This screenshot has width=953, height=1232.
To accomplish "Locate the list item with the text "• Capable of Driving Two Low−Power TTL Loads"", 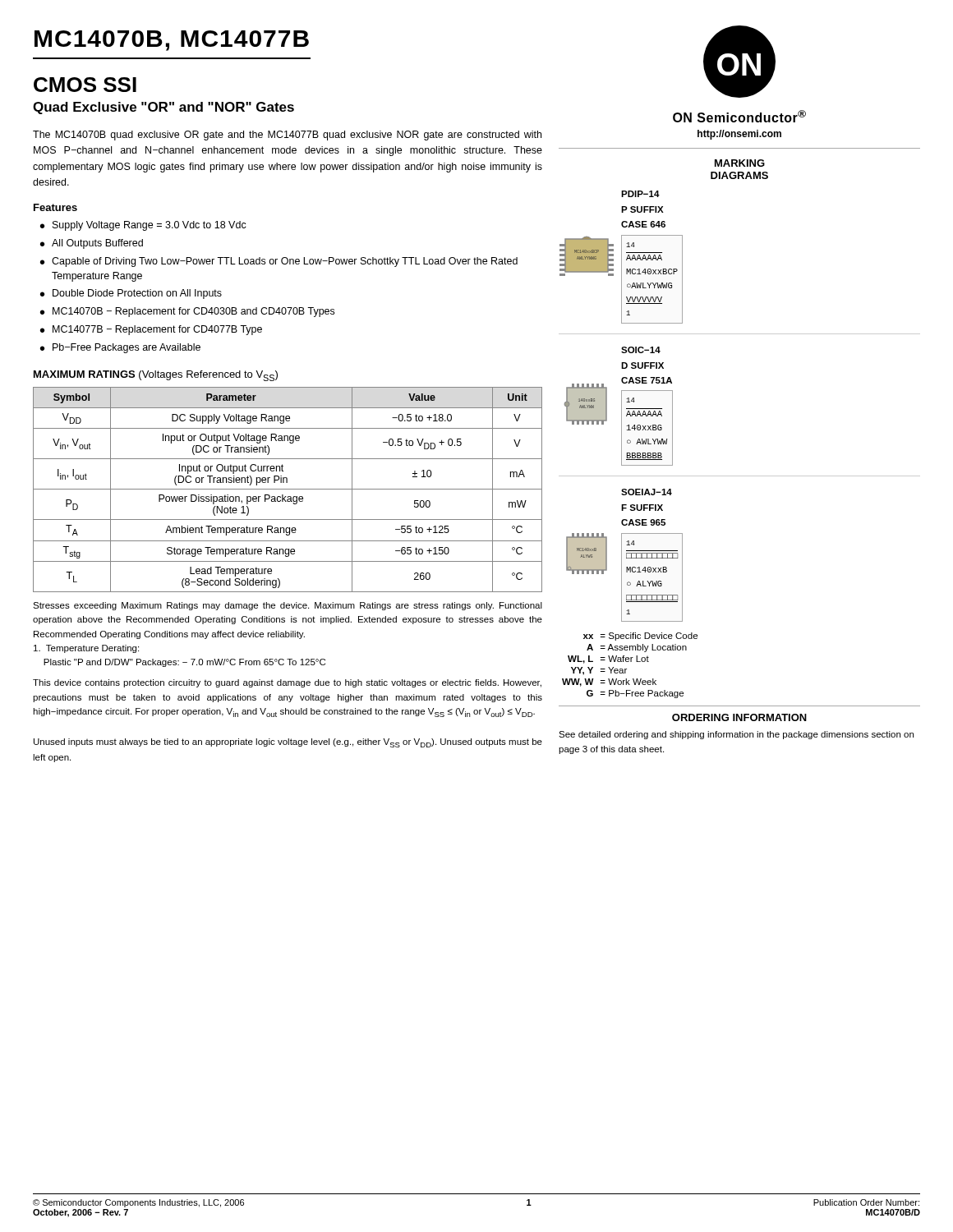I will click(291, 269).
